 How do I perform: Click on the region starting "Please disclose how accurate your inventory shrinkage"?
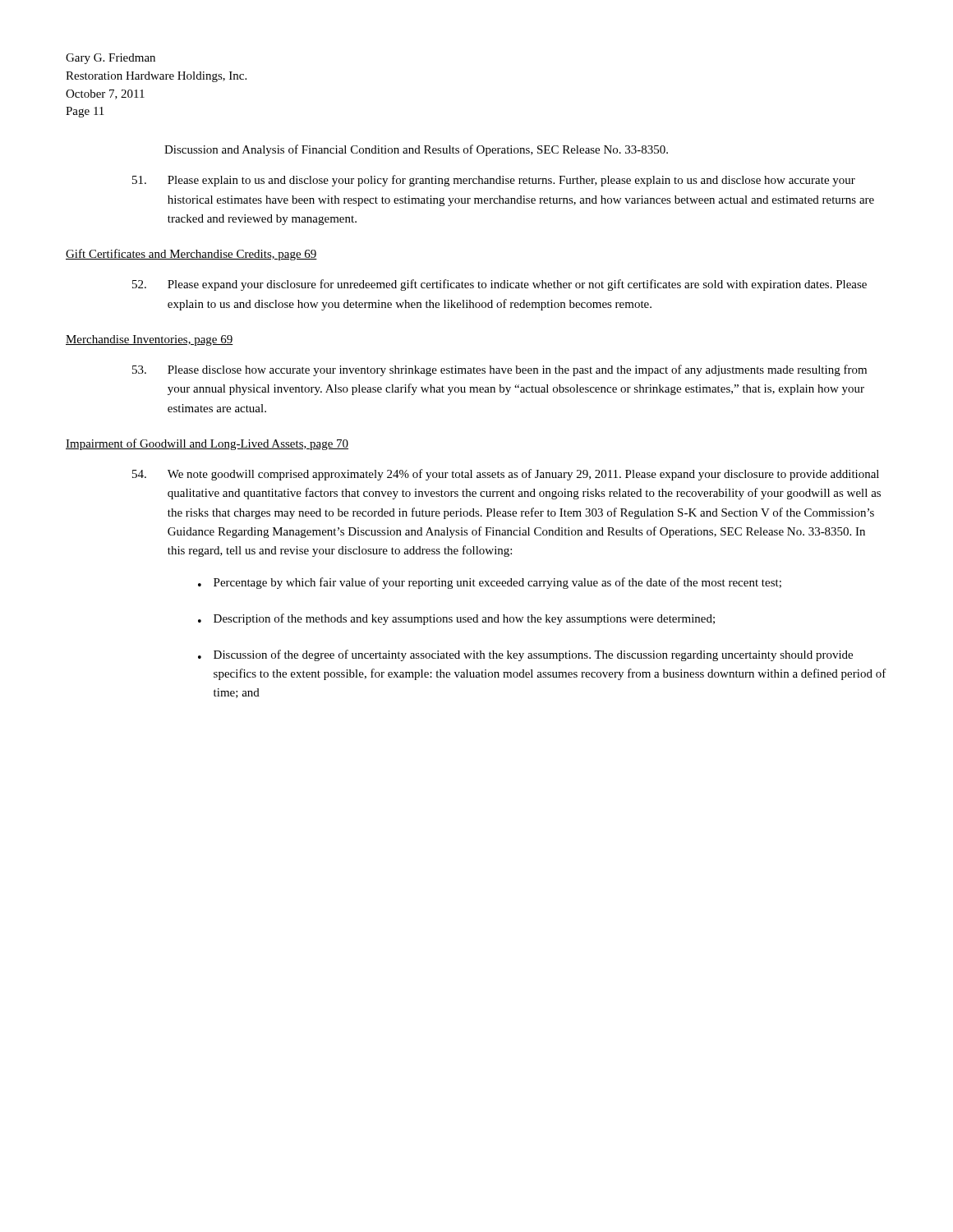click(x=507, y=389)
